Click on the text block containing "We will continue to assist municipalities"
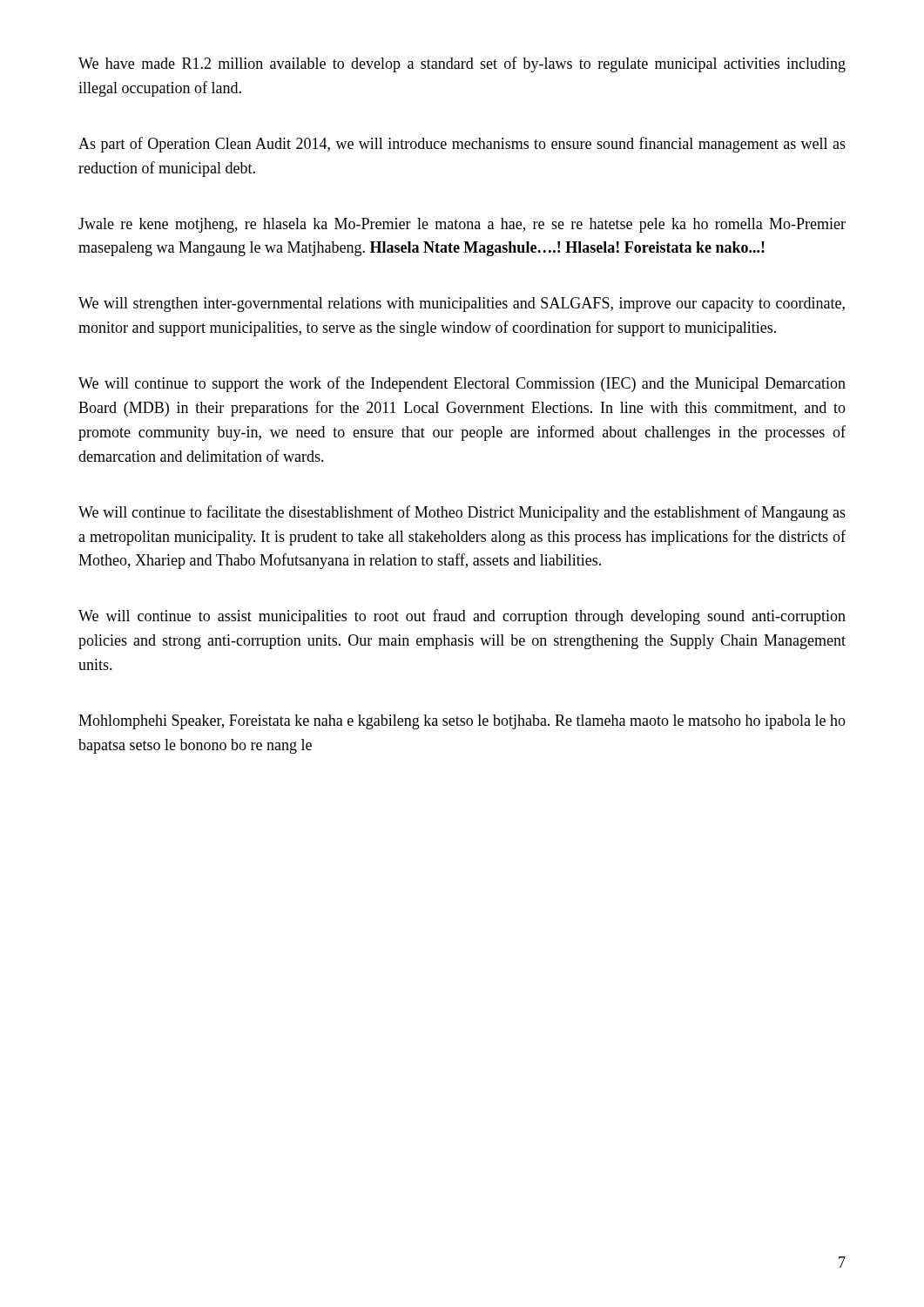Screen dimensions: 1307x924 (x=462, y=641)
